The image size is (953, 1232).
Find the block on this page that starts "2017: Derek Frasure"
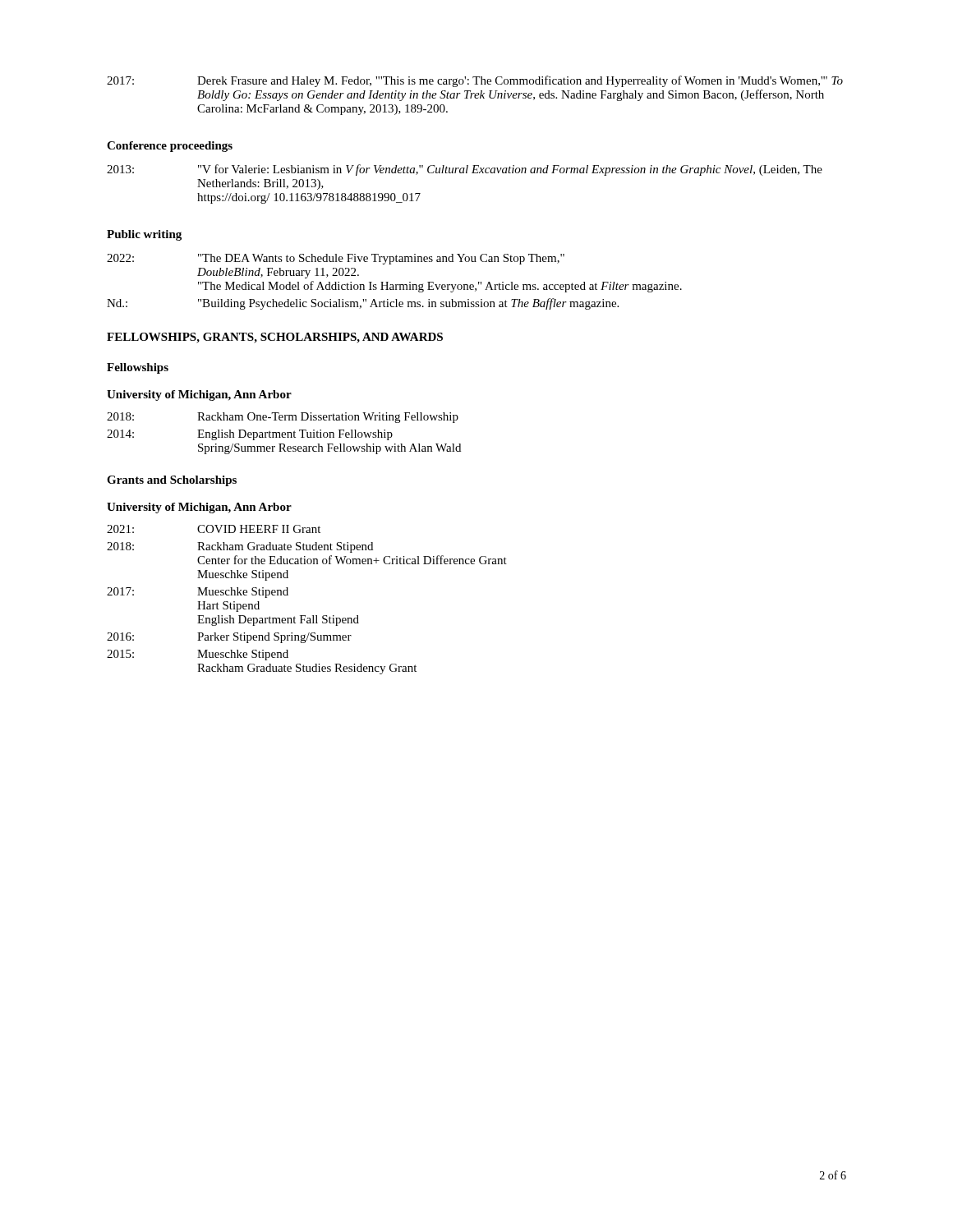click(476, 95)
